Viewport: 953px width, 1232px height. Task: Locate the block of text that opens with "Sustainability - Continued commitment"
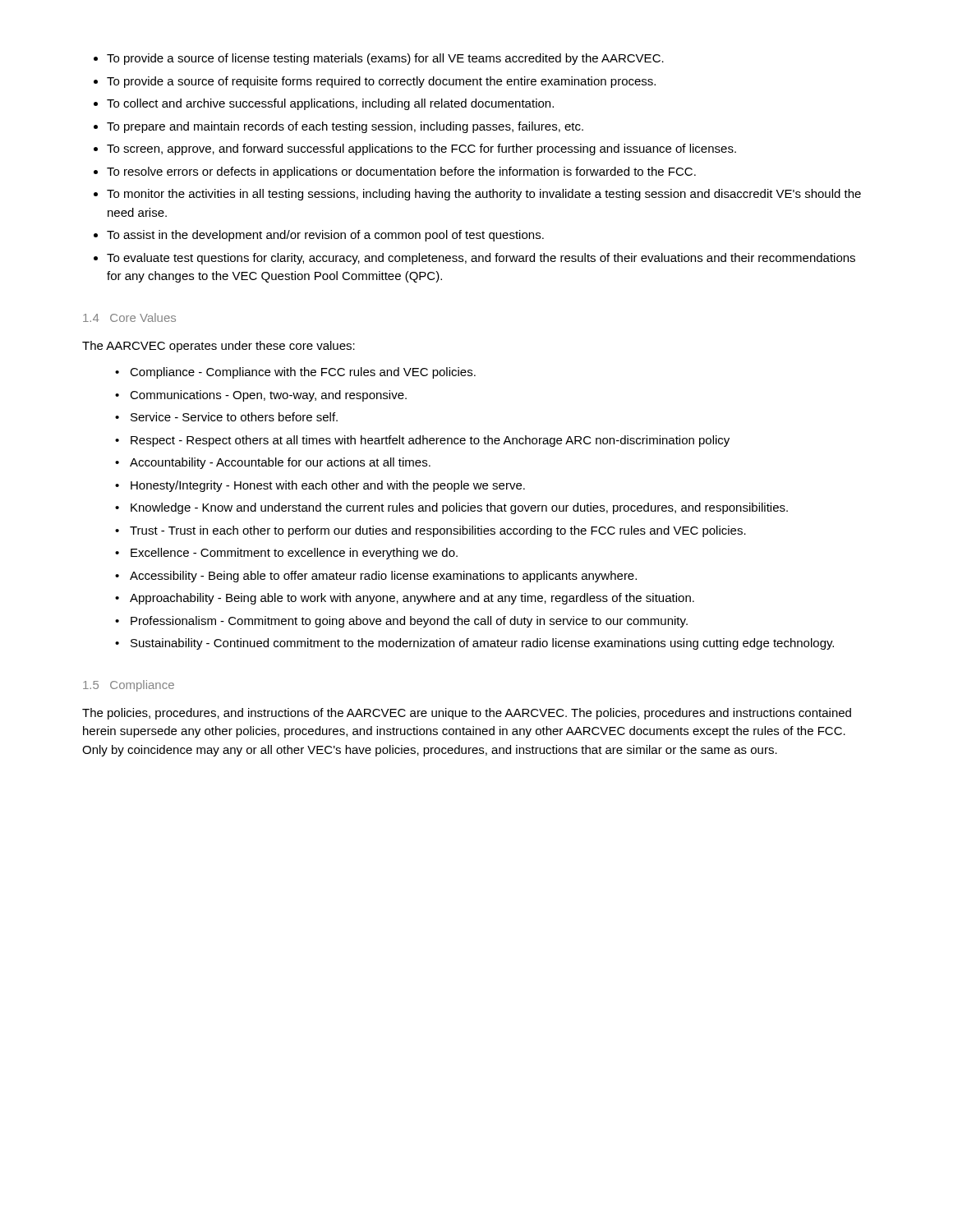[x=493, y=643]
